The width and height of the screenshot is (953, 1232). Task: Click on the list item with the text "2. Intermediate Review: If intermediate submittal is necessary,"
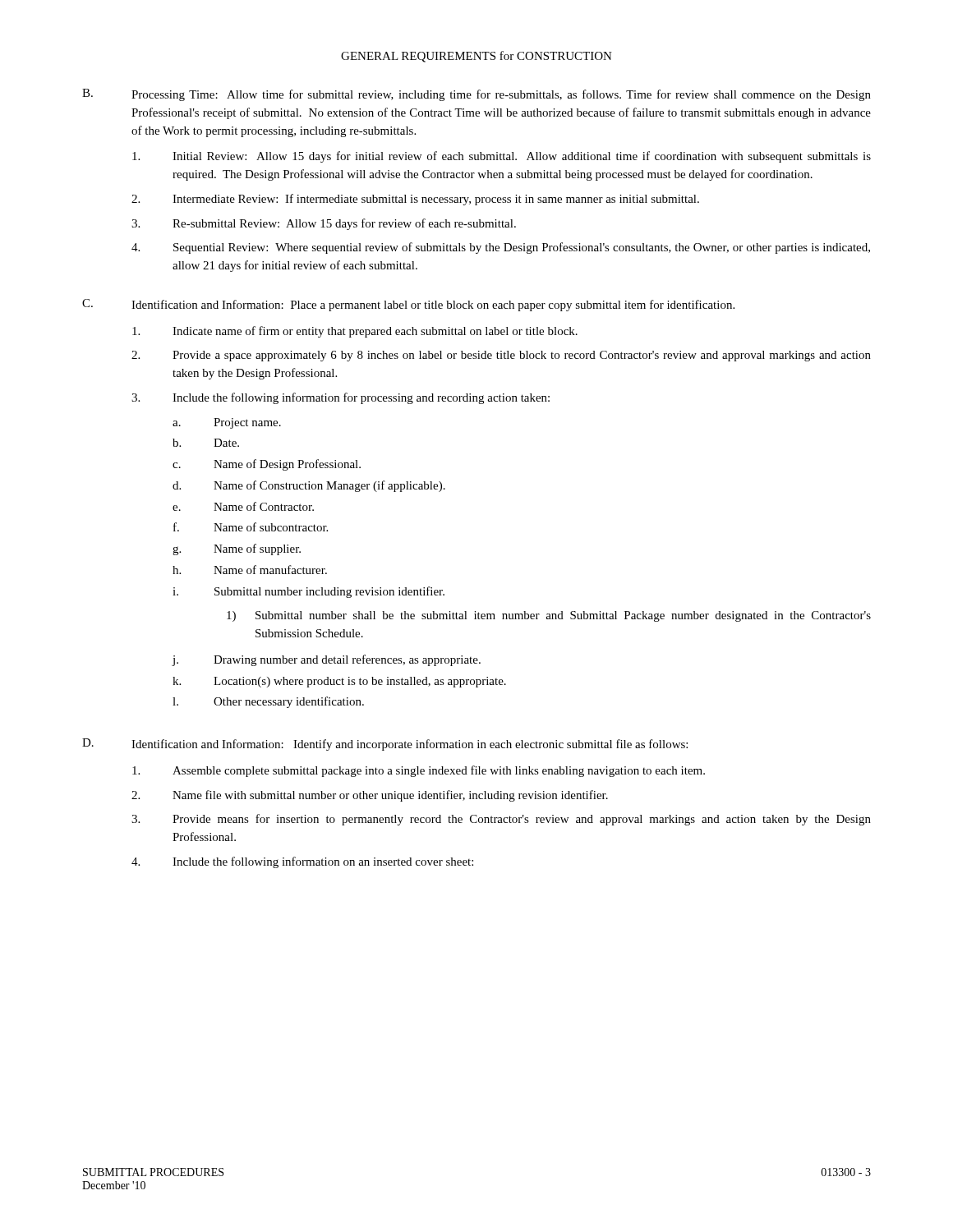(501, 199)
